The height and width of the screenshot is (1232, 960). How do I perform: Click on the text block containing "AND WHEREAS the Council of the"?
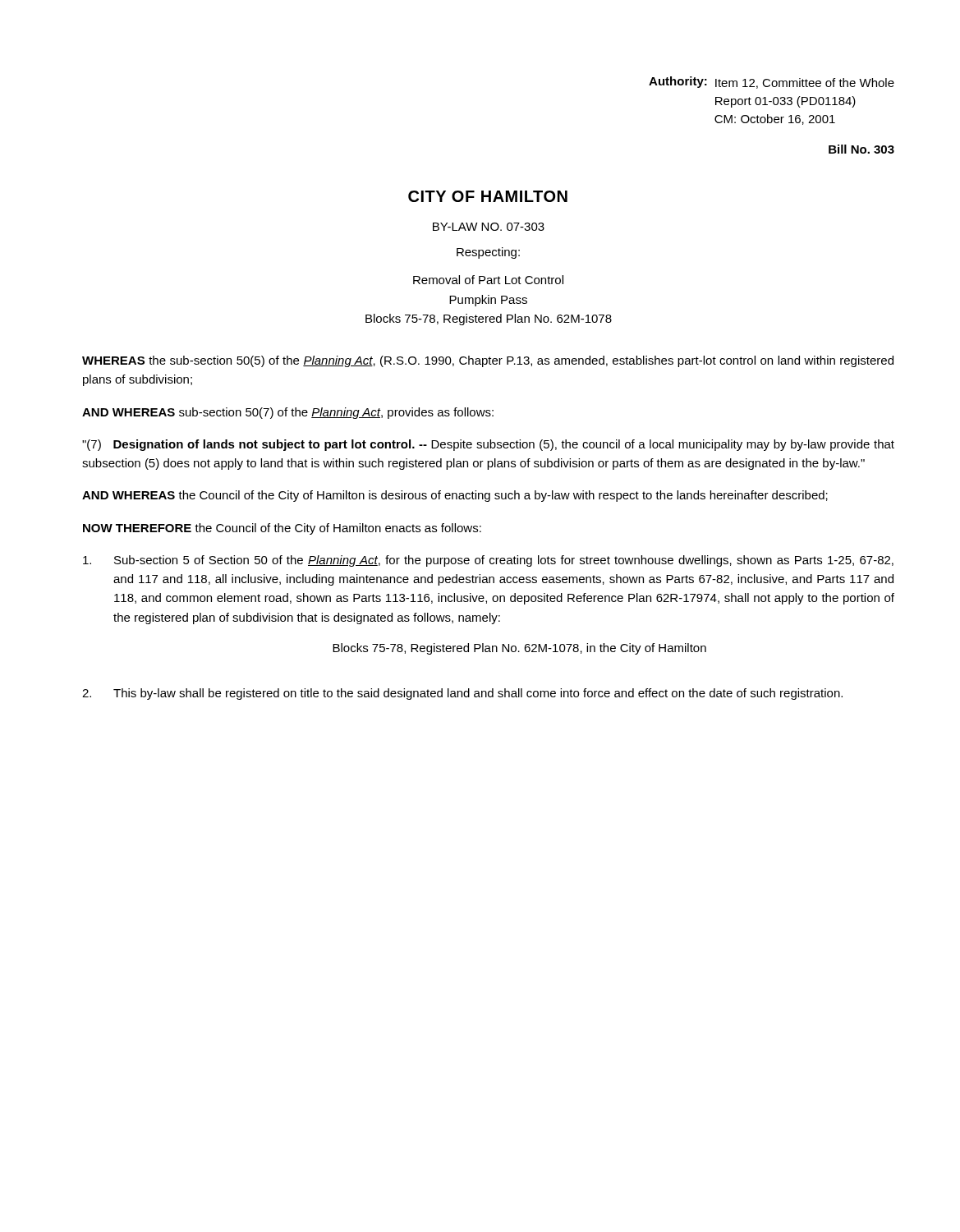pos(488,495)
